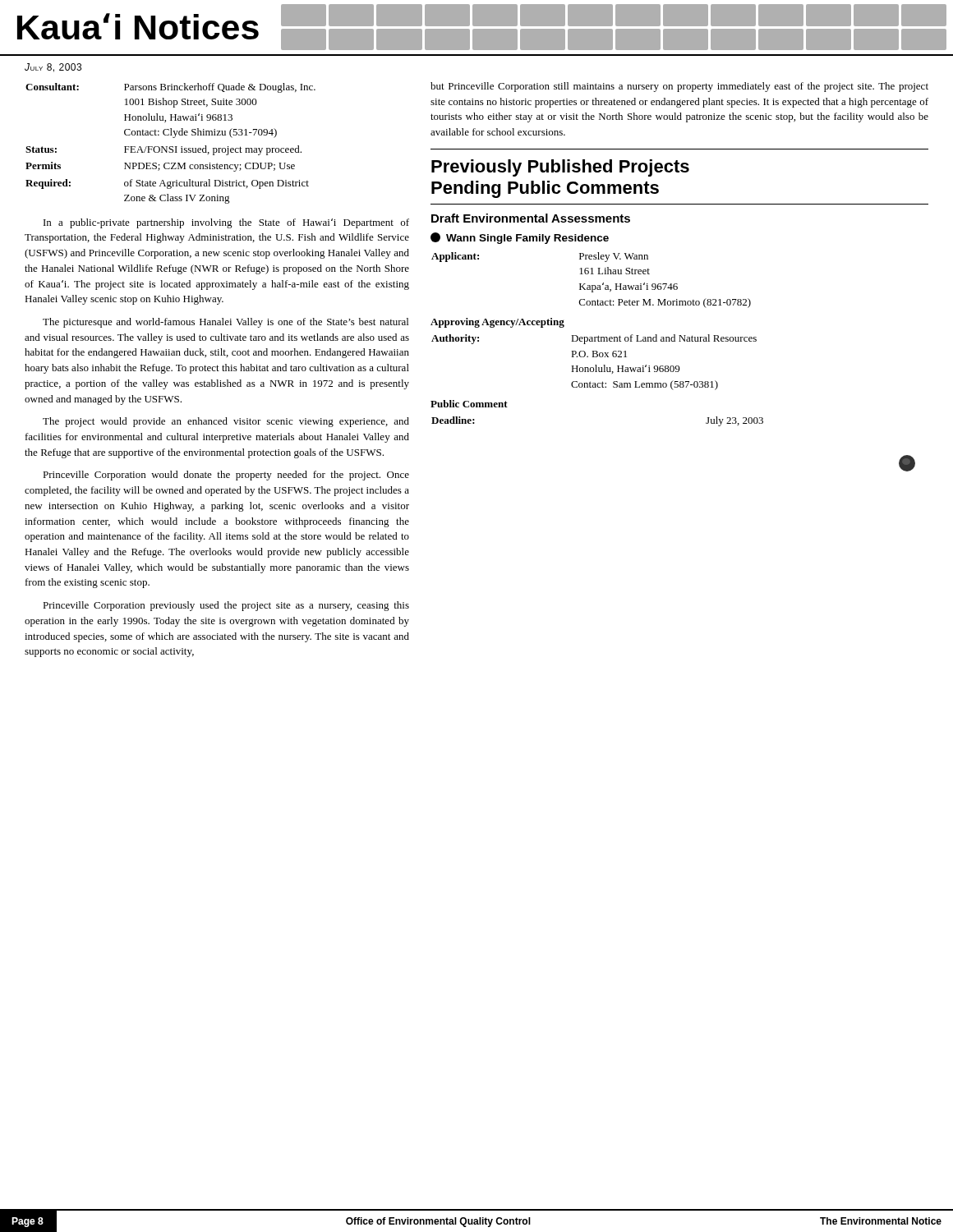
Task: Locate the element starting "Princeville Corporation would donate"
Action: coord(217,528)
